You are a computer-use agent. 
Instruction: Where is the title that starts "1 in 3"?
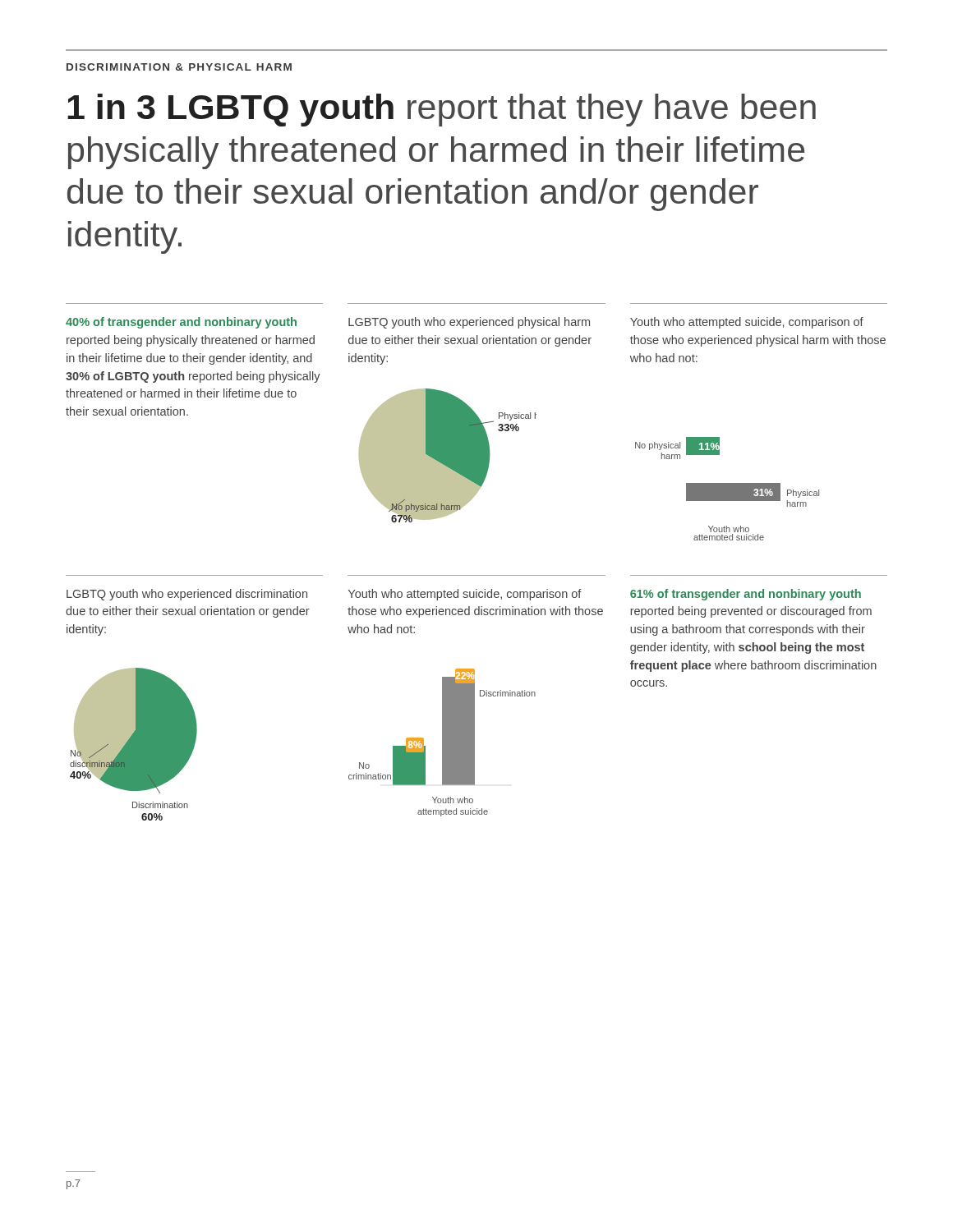[x=442, y=170]
